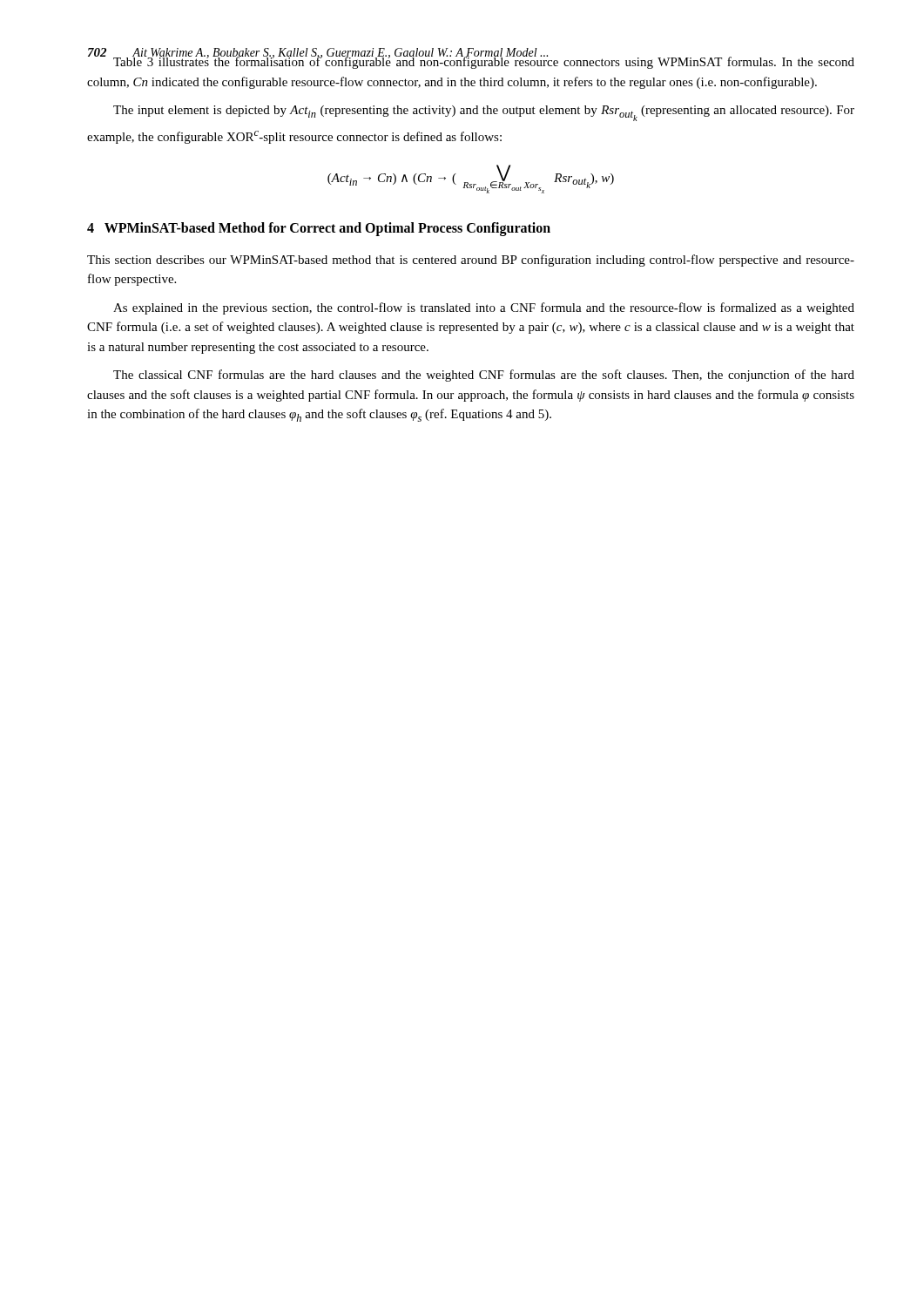The width and height of the screenshot is (924, 1307).
Task: Select the text block that says "Table 3 illustrates the formalisation of configurable and"
Action: click(471, 72)
